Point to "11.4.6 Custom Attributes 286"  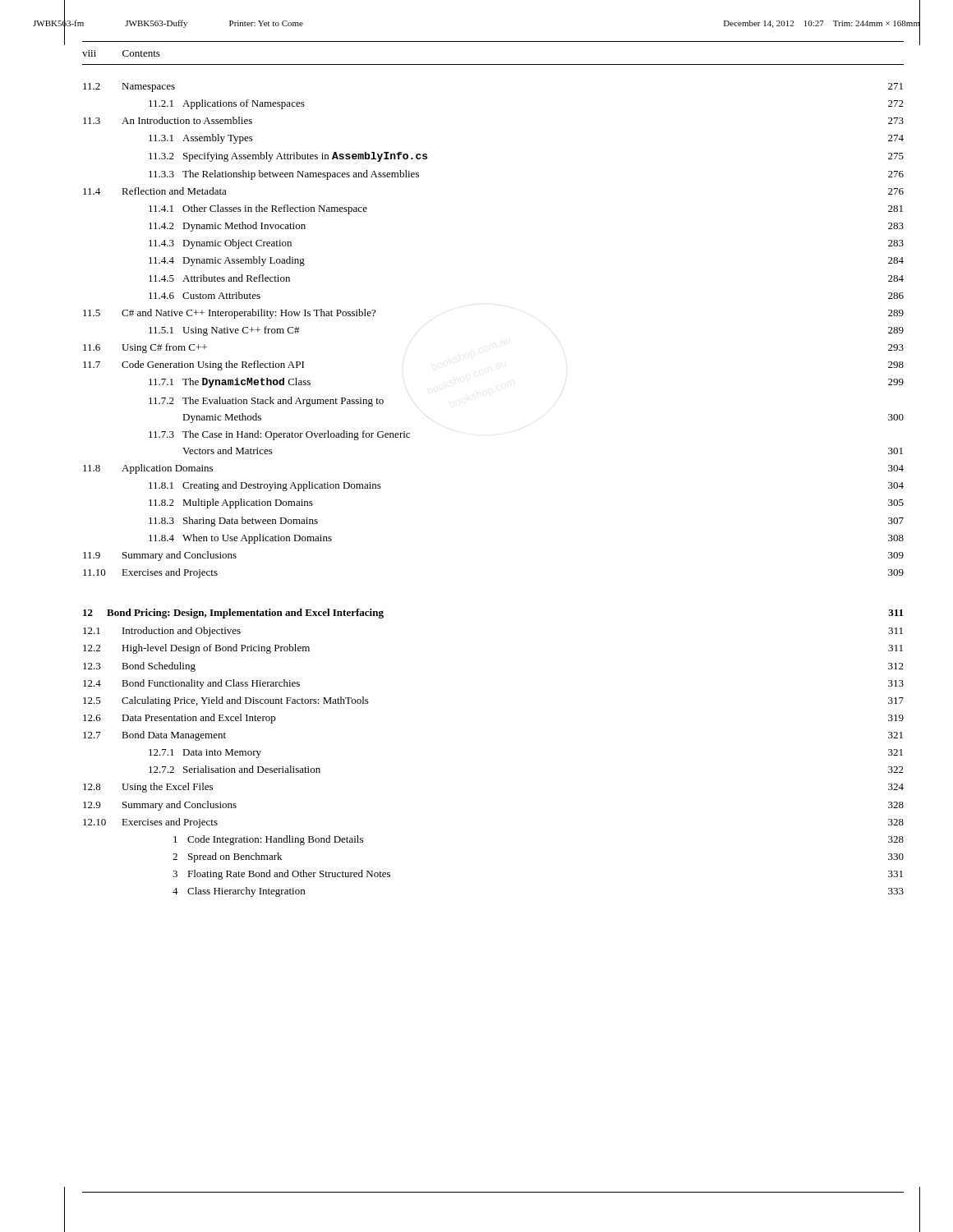click(164, 295)
